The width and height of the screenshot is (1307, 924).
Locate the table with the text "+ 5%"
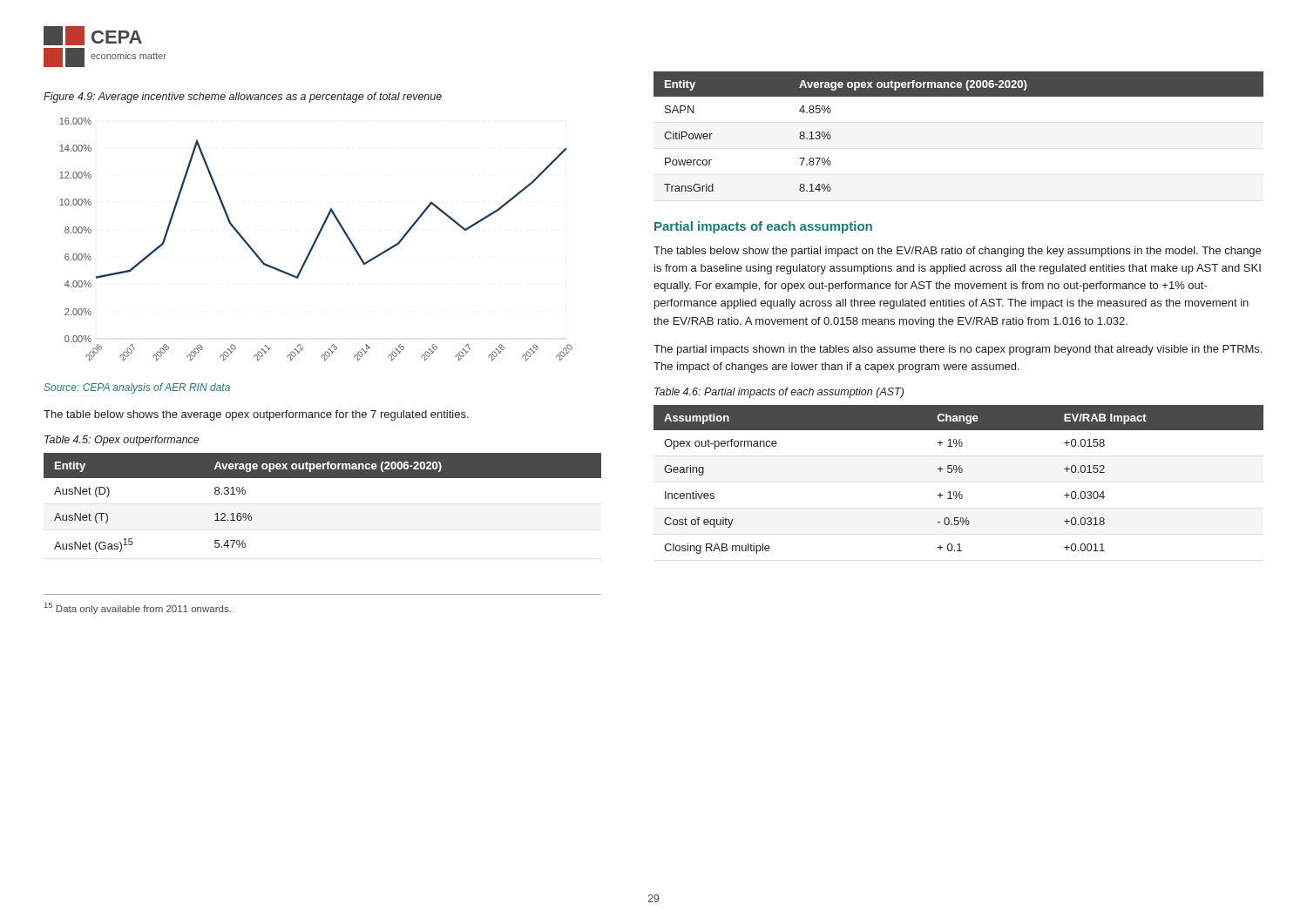(x=958, y=483)
